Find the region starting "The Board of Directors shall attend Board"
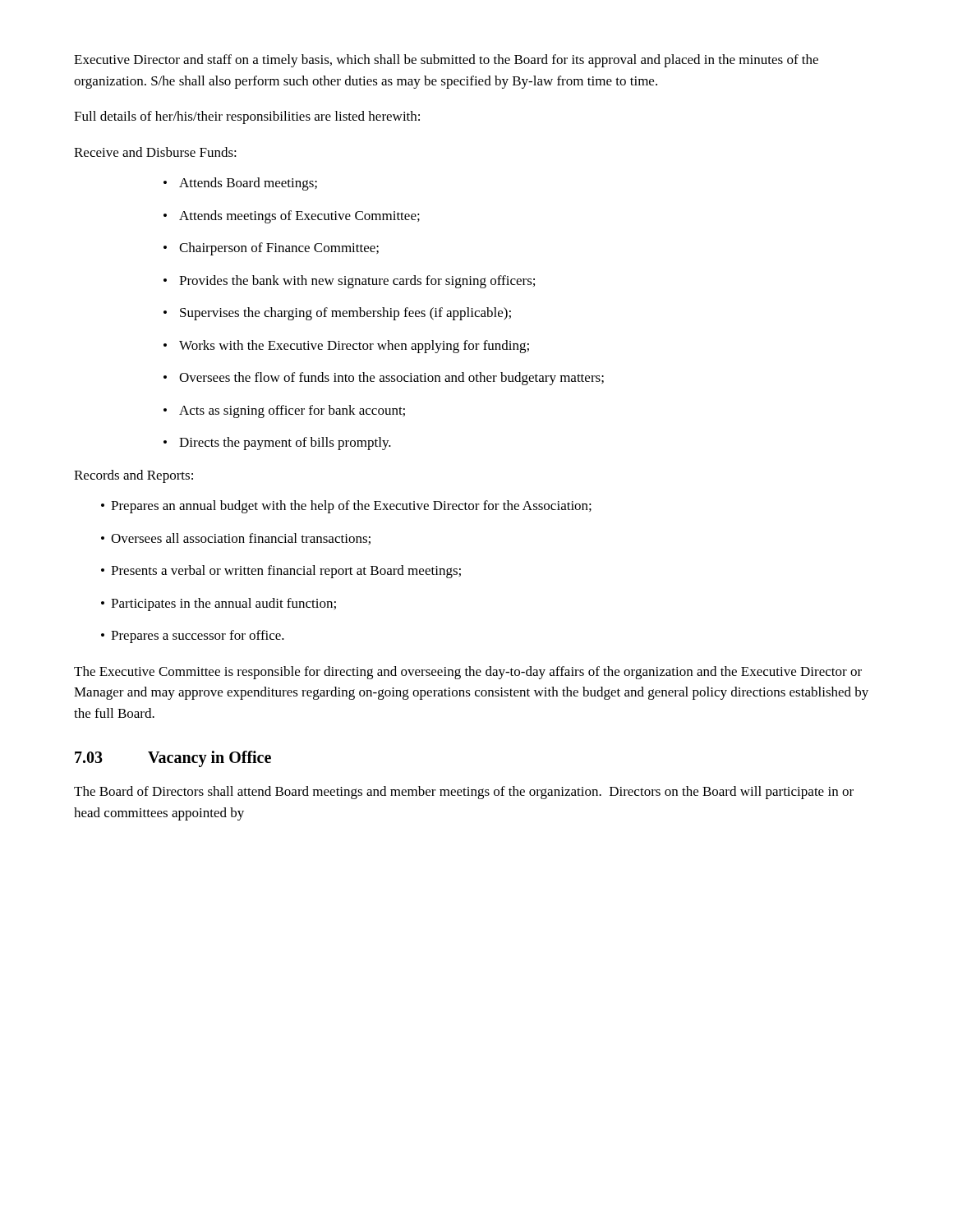The height and width of the screenshot is (1232, 953). pyautogui.click(x=464, y=802)
